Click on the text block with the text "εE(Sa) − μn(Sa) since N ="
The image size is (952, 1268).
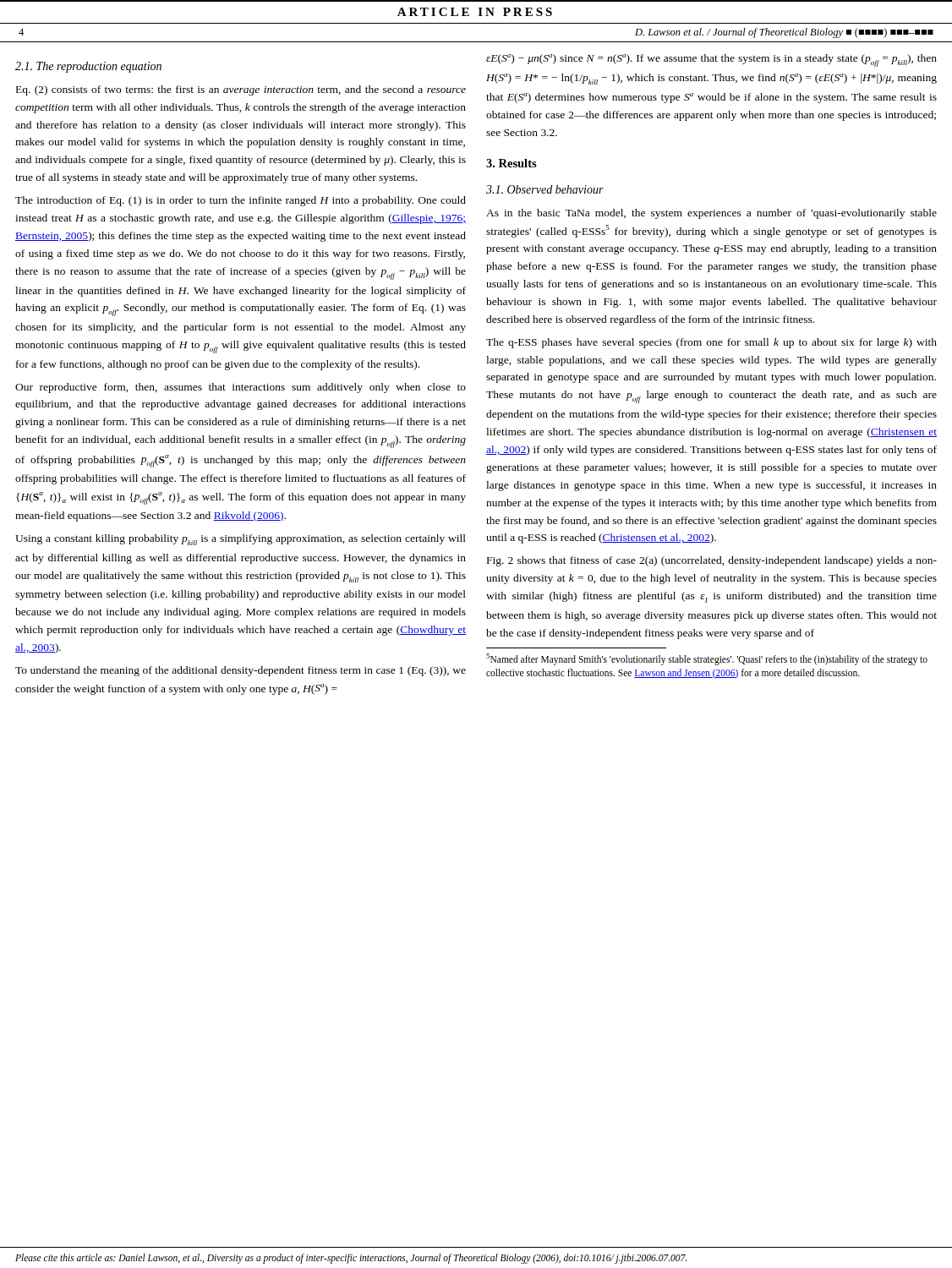[x=711, y=95]
